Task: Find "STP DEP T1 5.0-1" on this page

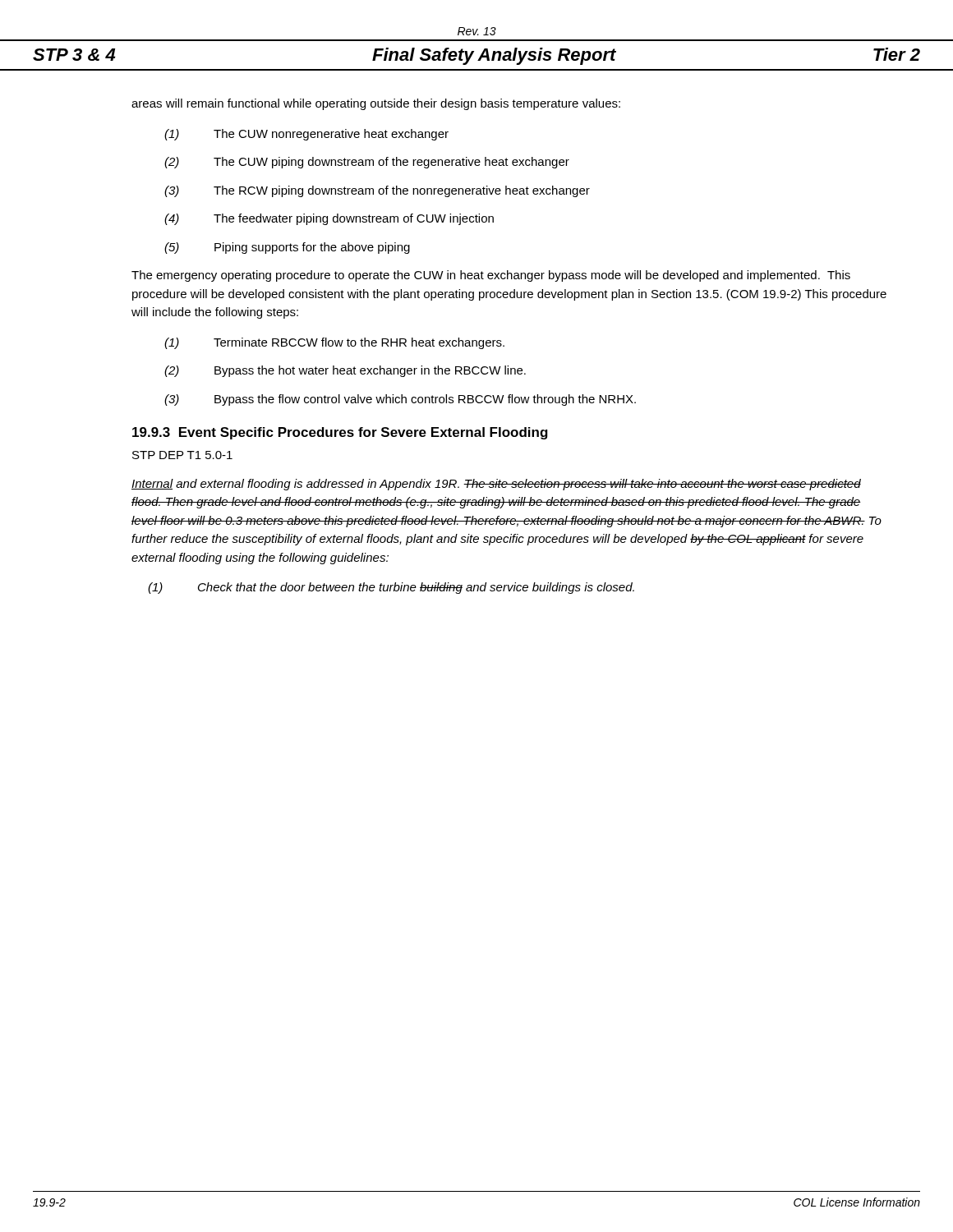Action: [x=182, y=455]
